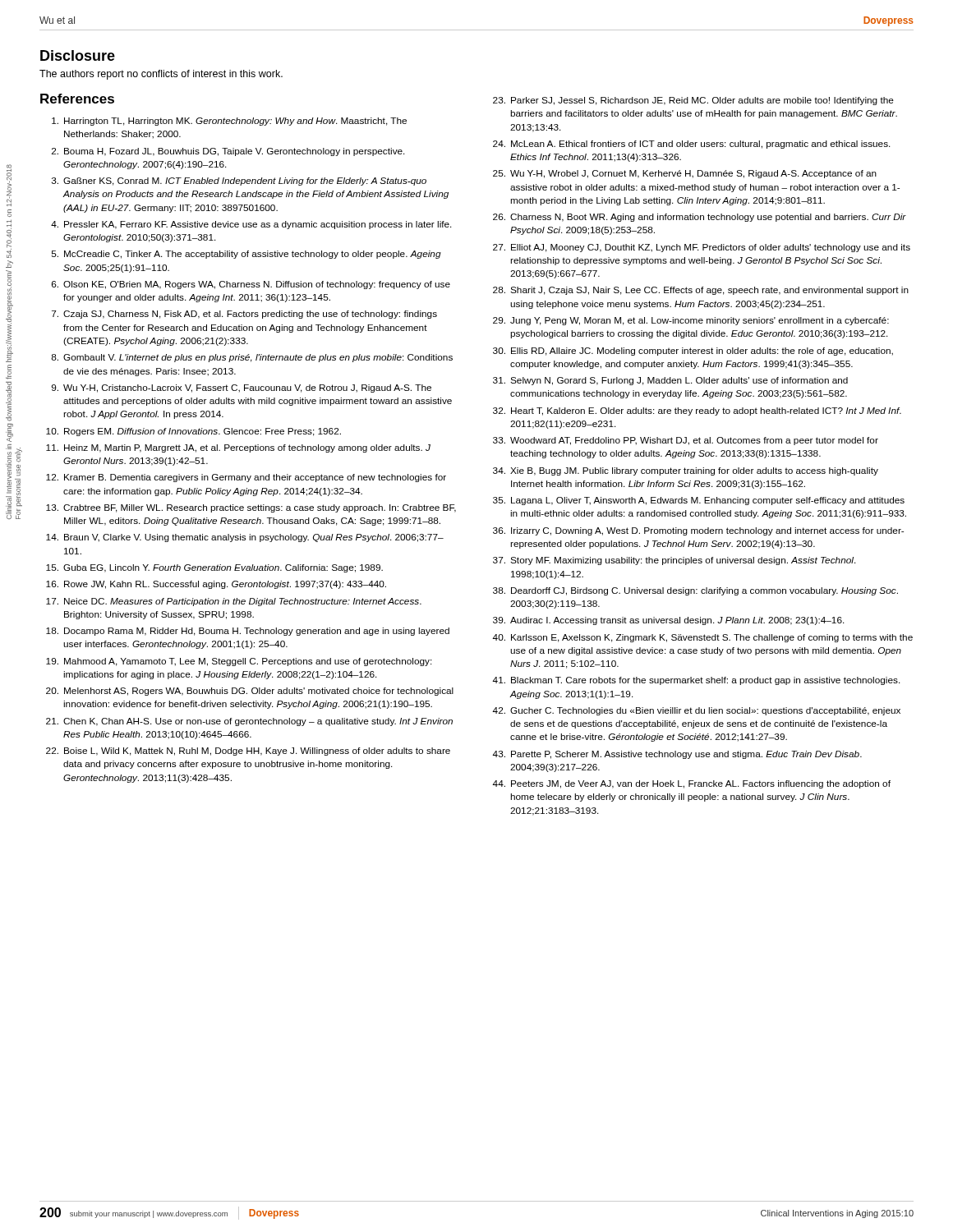Locate the list item with the text "5.McCreadie C, Tinker A. The acceptability of"
Screen dimensions: 1232x953
coord(249,261)
